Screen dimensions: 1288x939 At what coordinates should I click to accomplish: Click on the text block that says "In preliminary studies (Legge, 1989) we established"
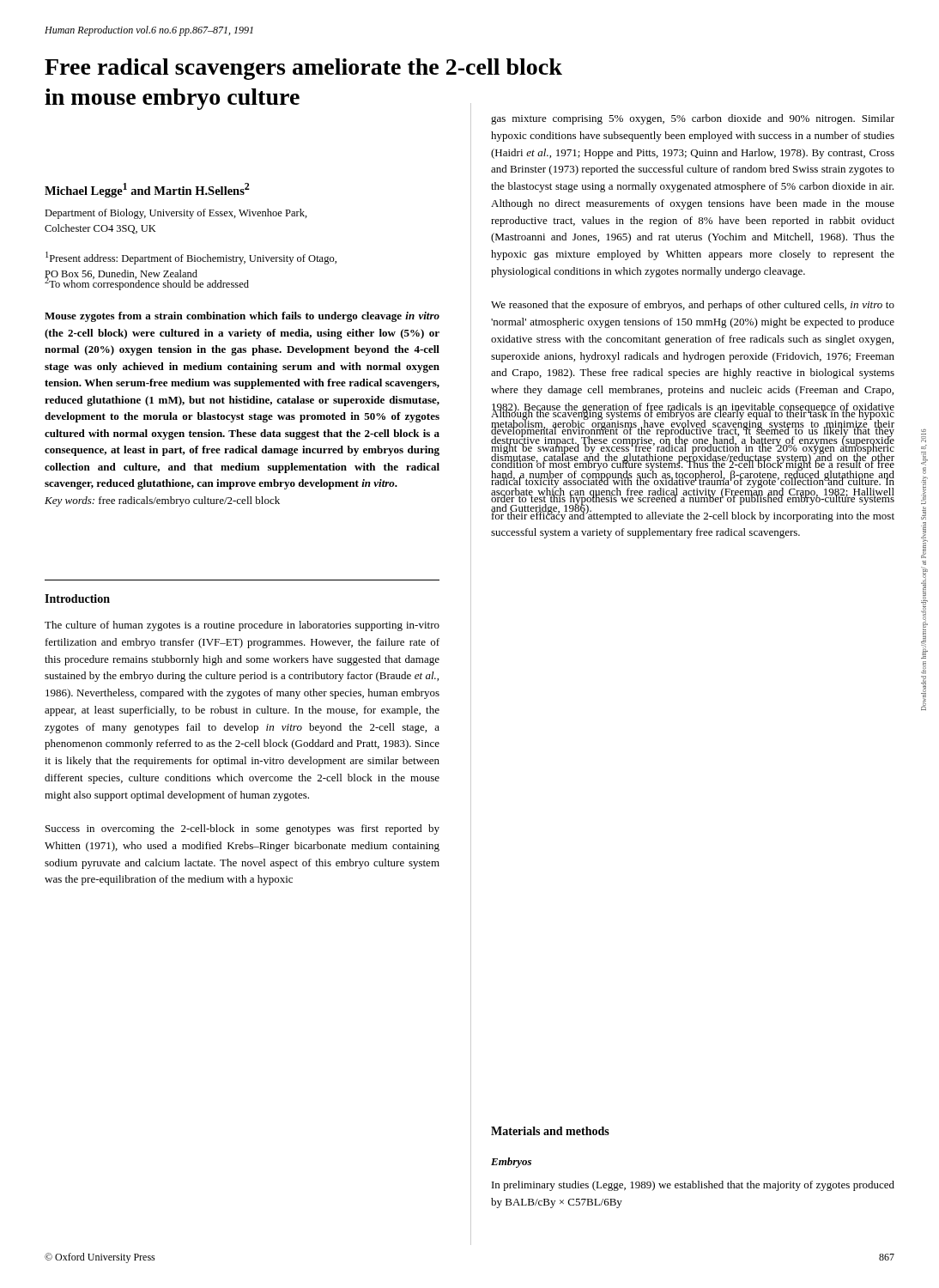click(x=693, y=1193)
